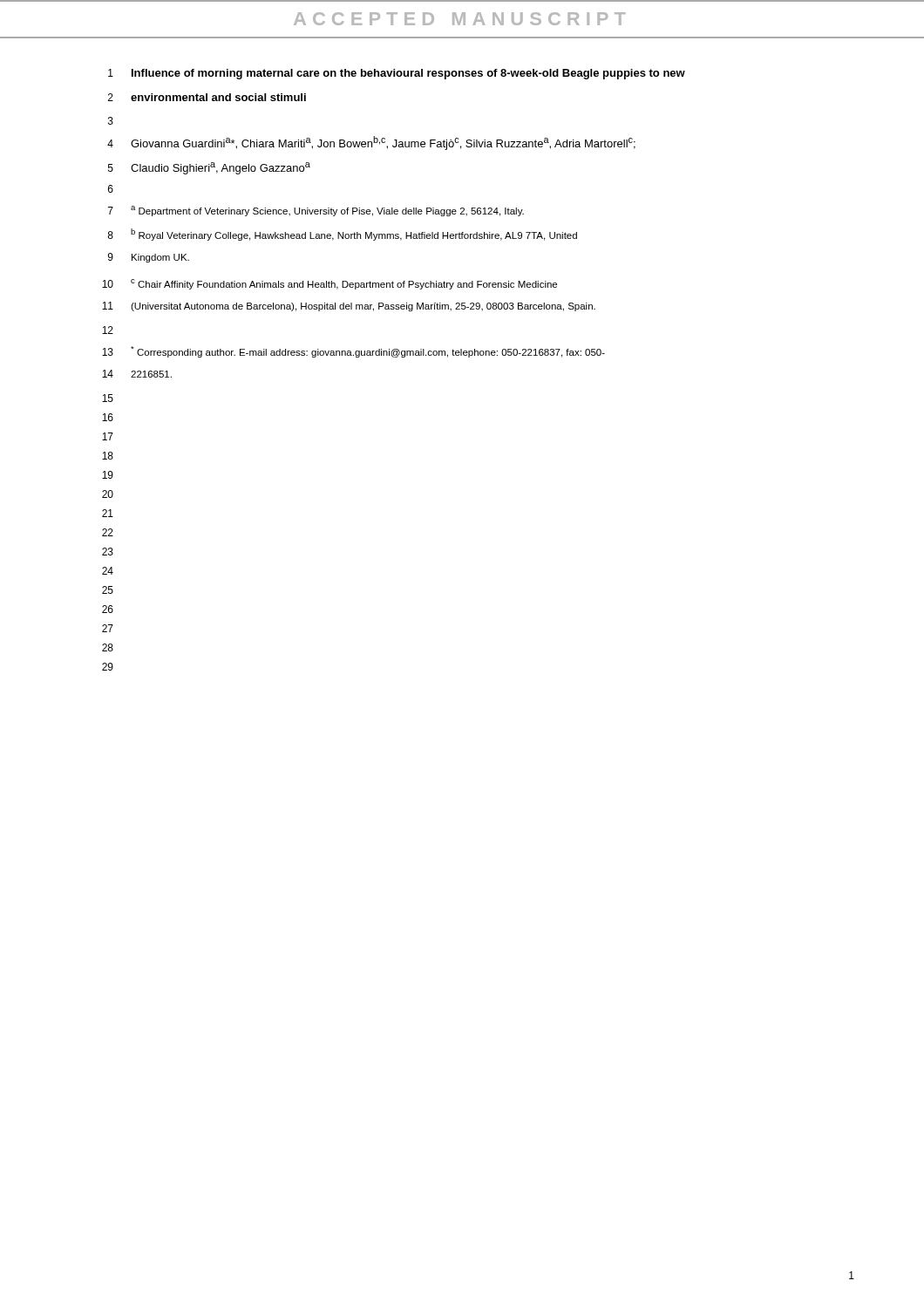Screen dimensions: 1308x924
Task: Click on the text block that reads "10 c Chair"
Action: tap(466, 283)
